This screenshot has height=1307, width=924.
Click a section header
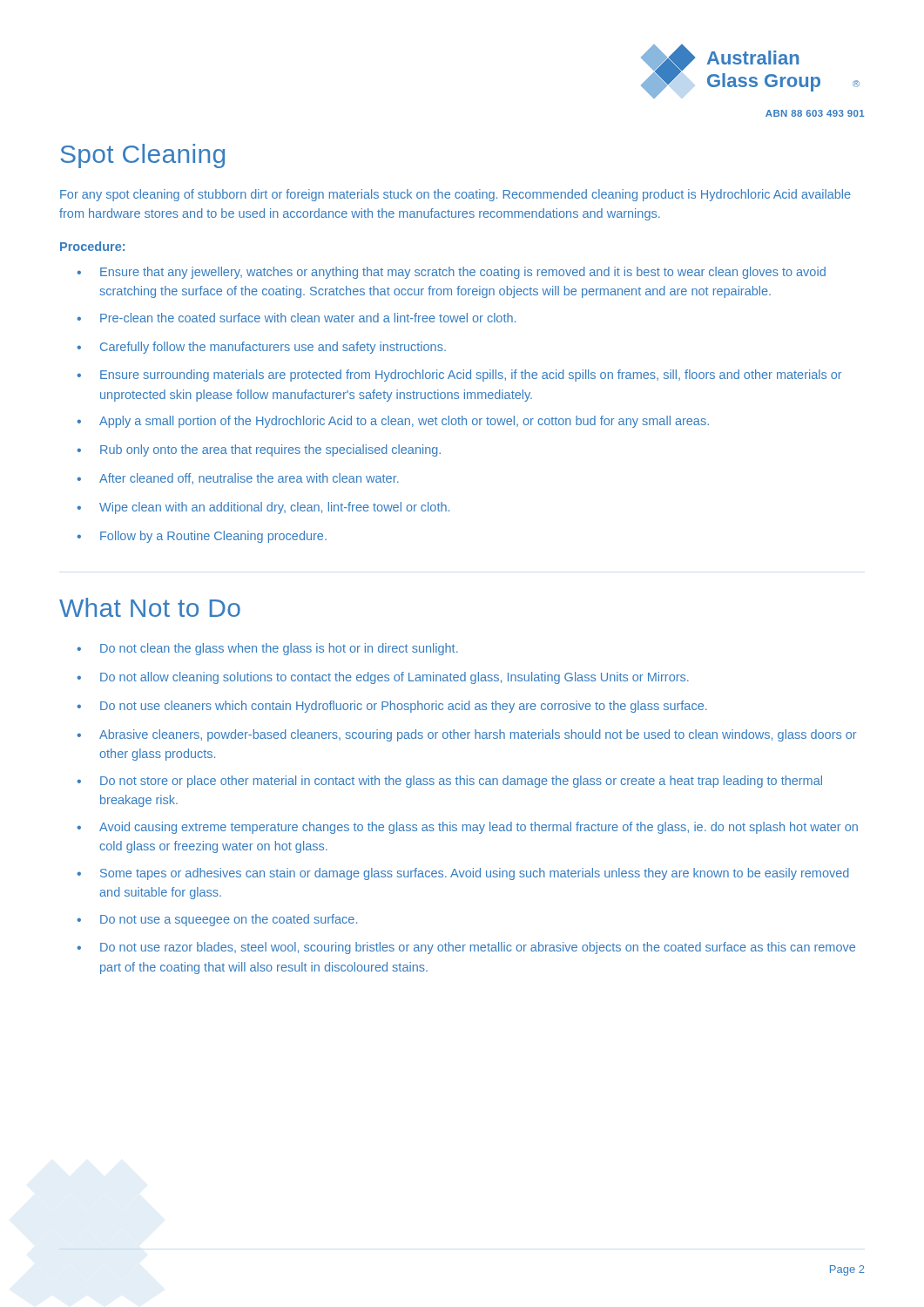point(93,247)
